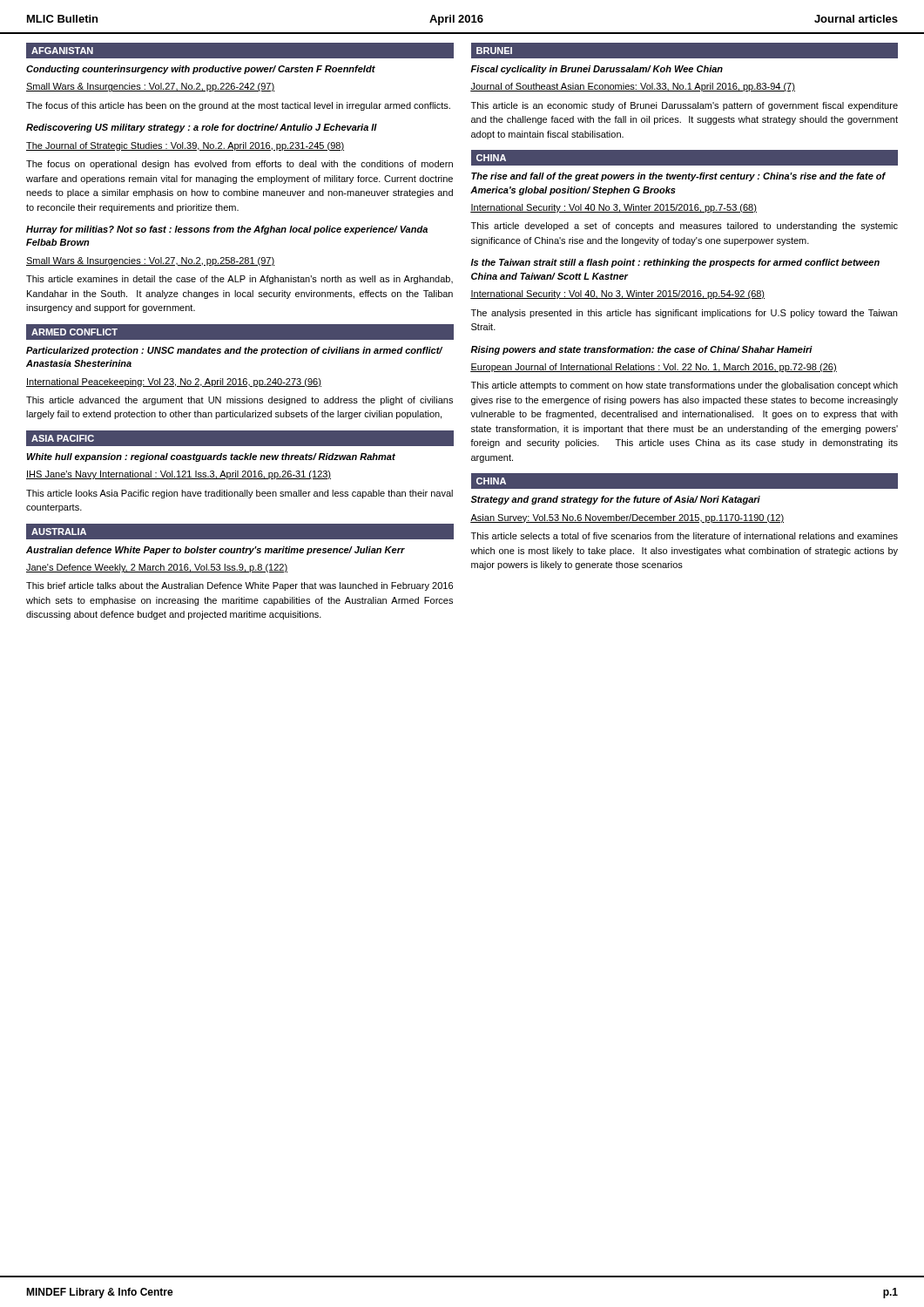Locate the text starting "The focus of this"
The image size is (924, 1307).
(x=239, y=105)
